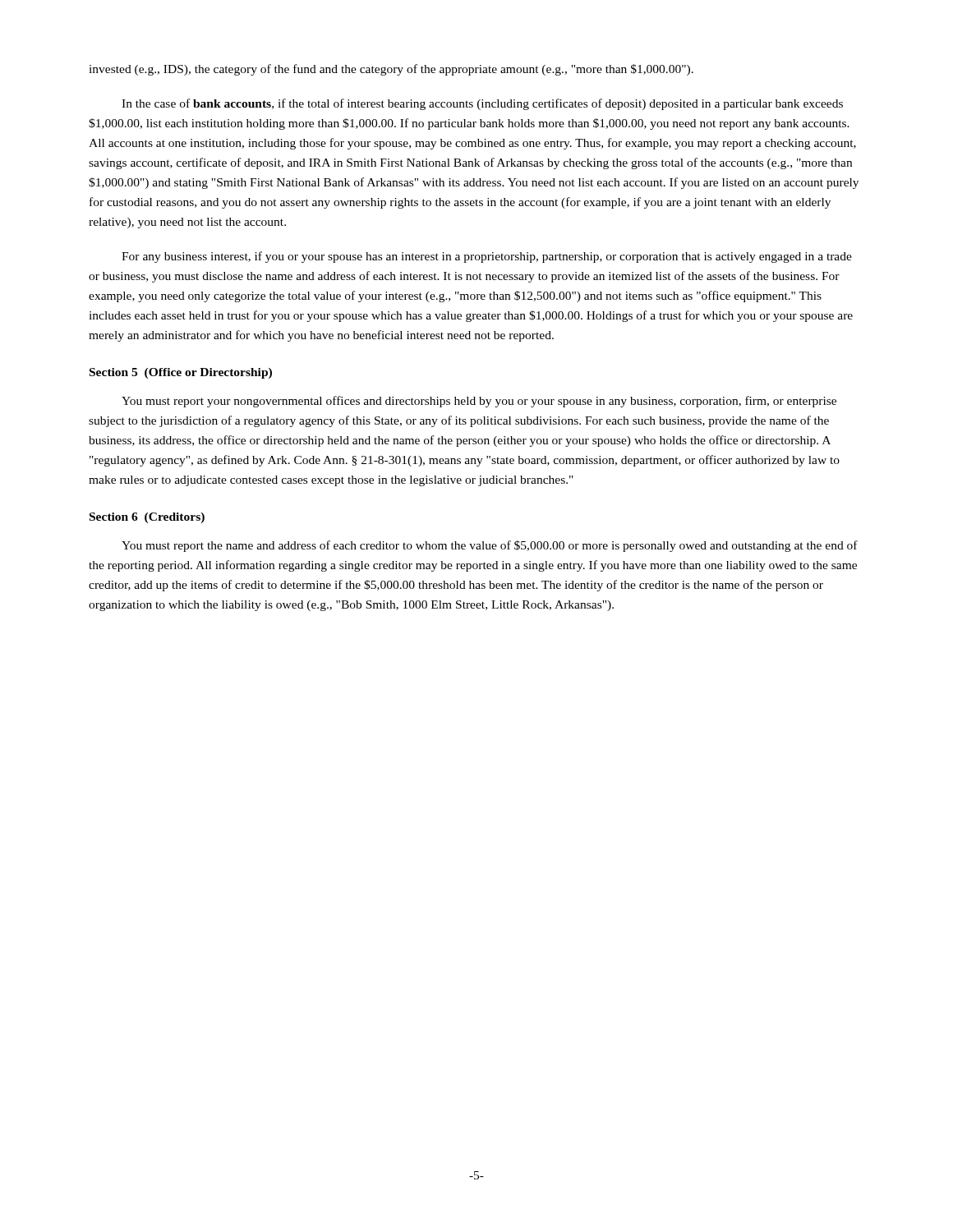
Task: Locate the block starting "For any business interest,"
Action: pos(471,295)
